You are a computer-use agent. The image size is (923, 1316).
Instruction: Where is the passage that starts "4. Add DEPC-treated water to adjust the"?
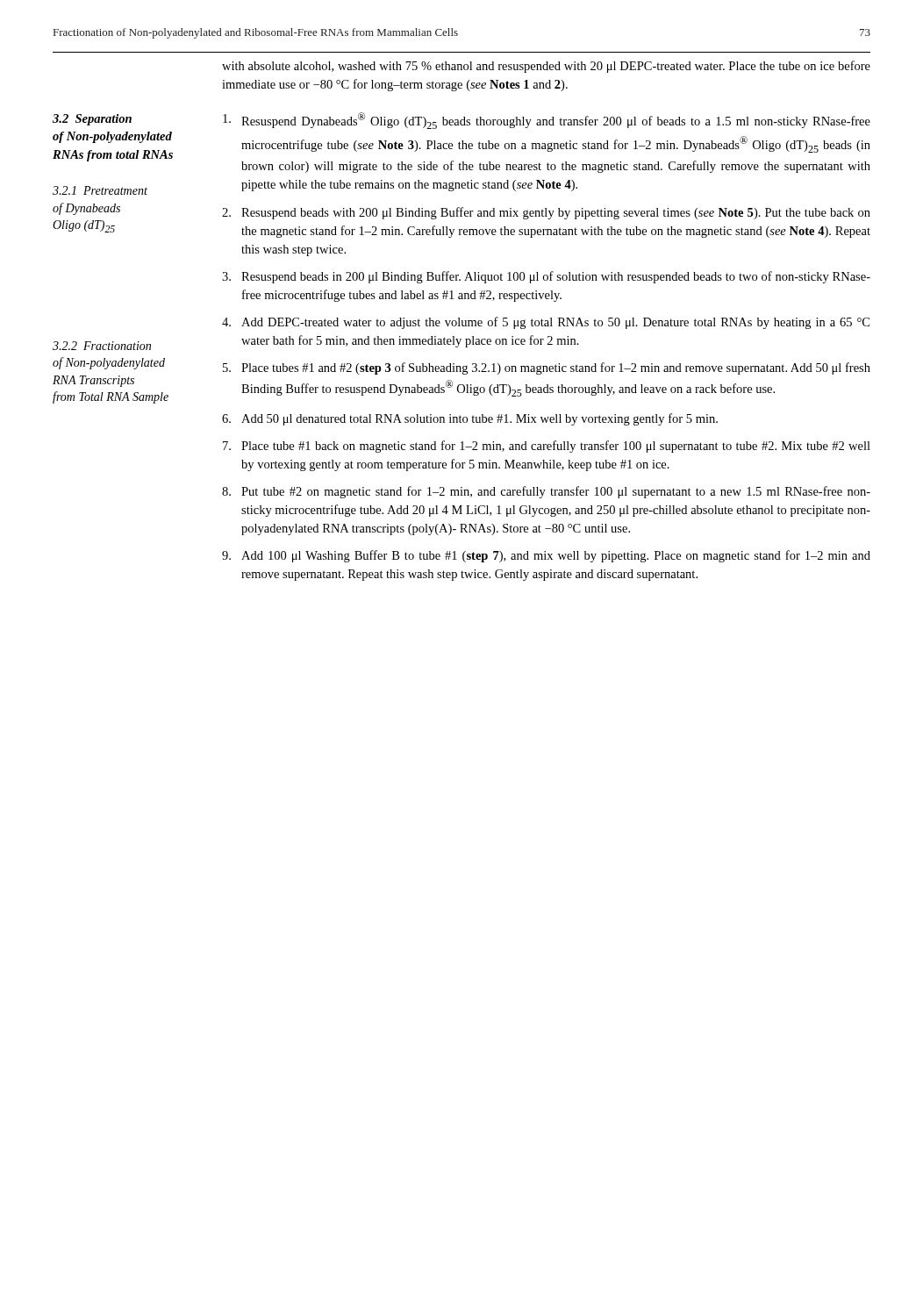pos(546,331)
